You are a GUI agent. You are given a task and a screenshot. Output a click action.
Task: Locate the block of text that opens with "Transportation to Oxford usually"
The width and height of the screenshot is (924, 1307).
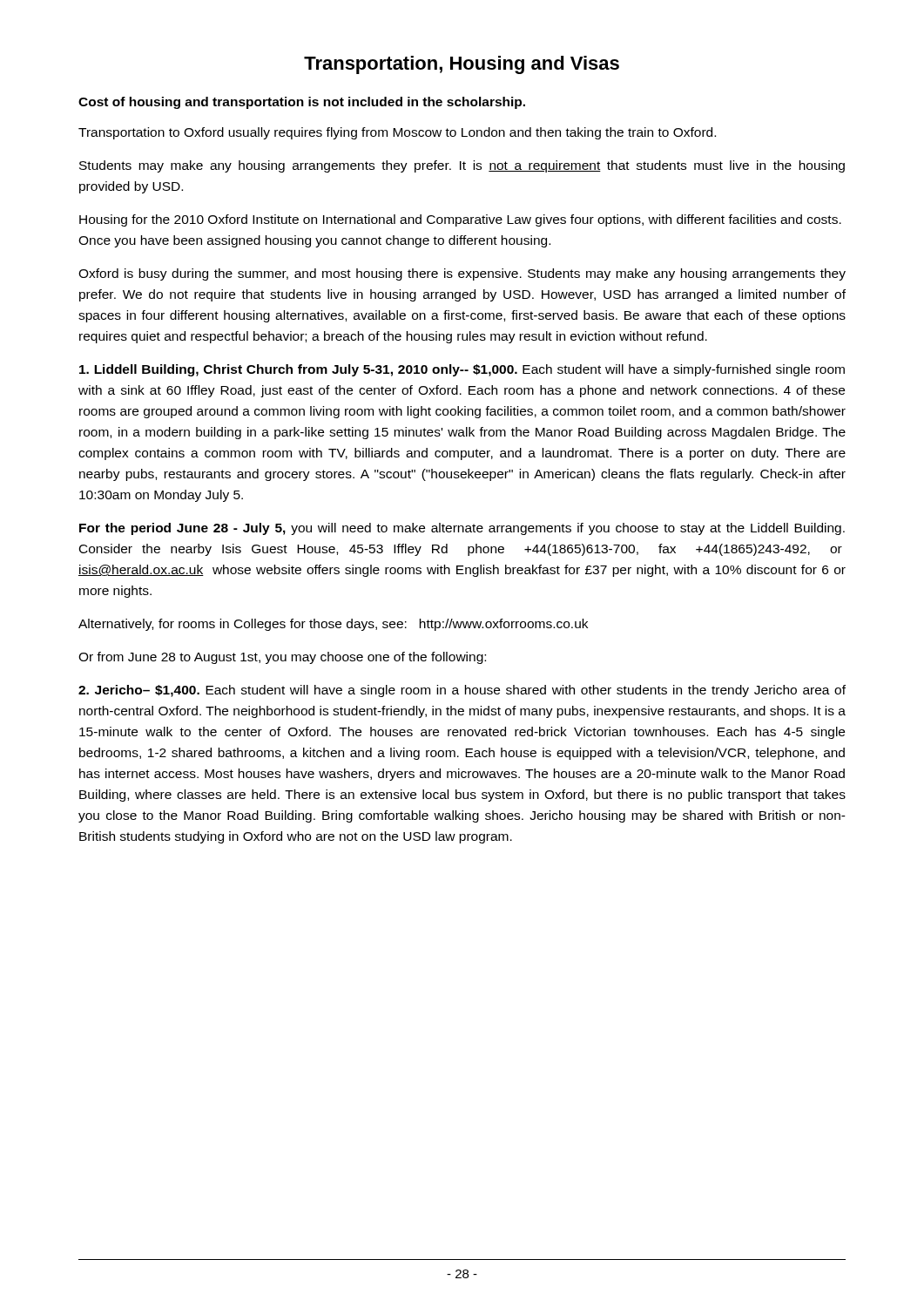[x=398, y=132]
